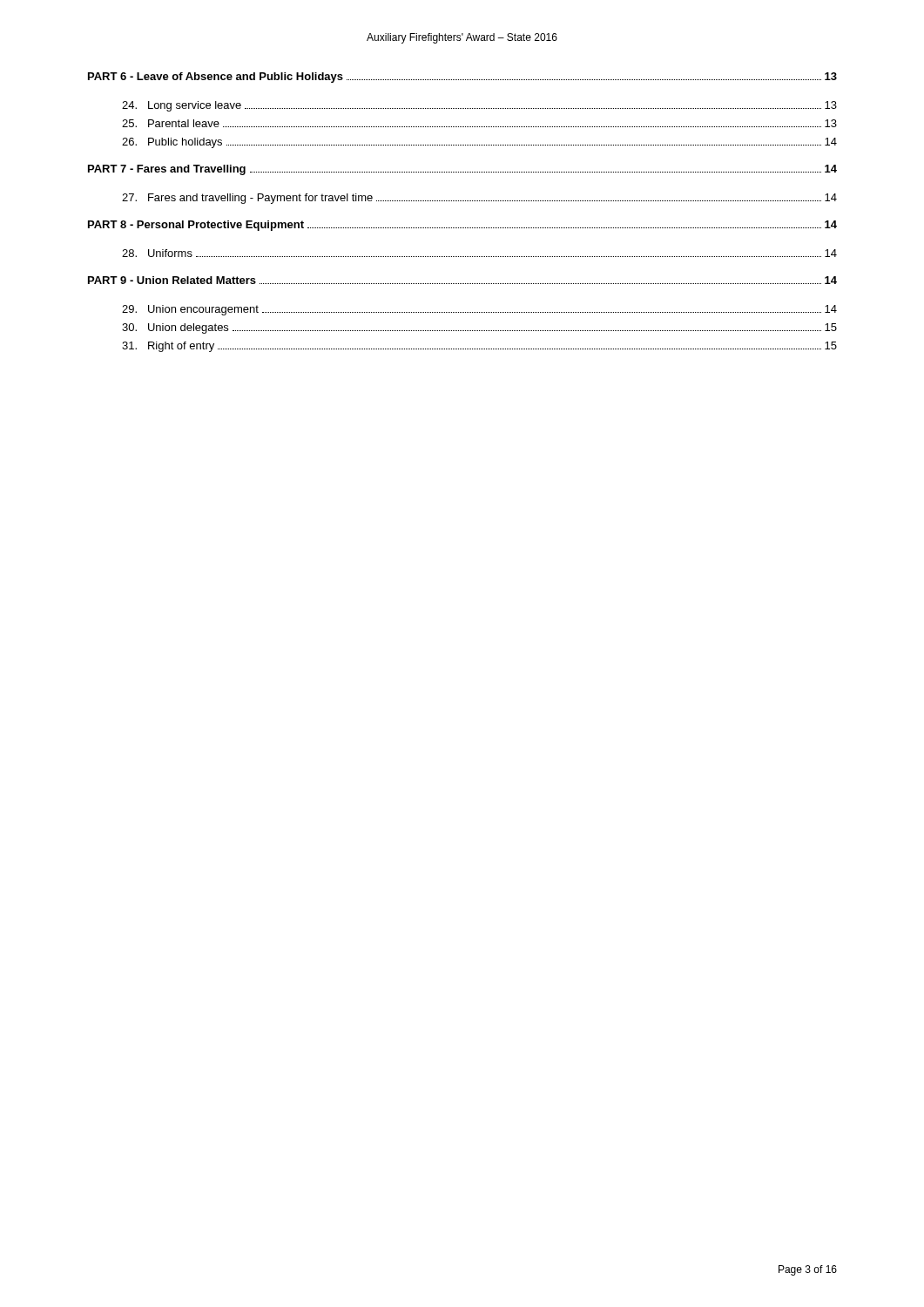Find the list item with the text "24. Long service"
Image resolution: width=924 pixels, height=1307 pixels.
coord(479,105)
